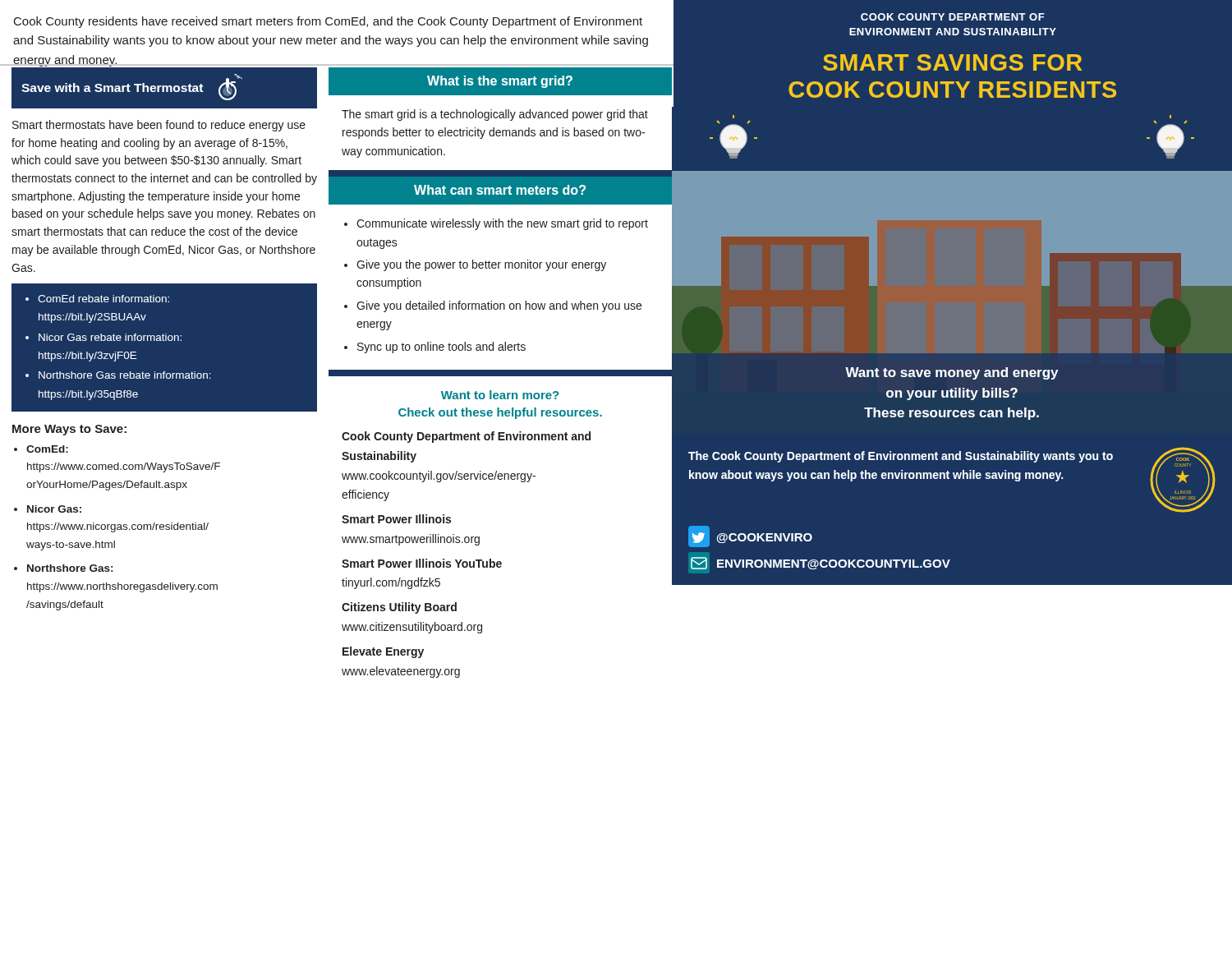Select the logo
This screenshot has height=953, width=1232.
coord(1183,481)
